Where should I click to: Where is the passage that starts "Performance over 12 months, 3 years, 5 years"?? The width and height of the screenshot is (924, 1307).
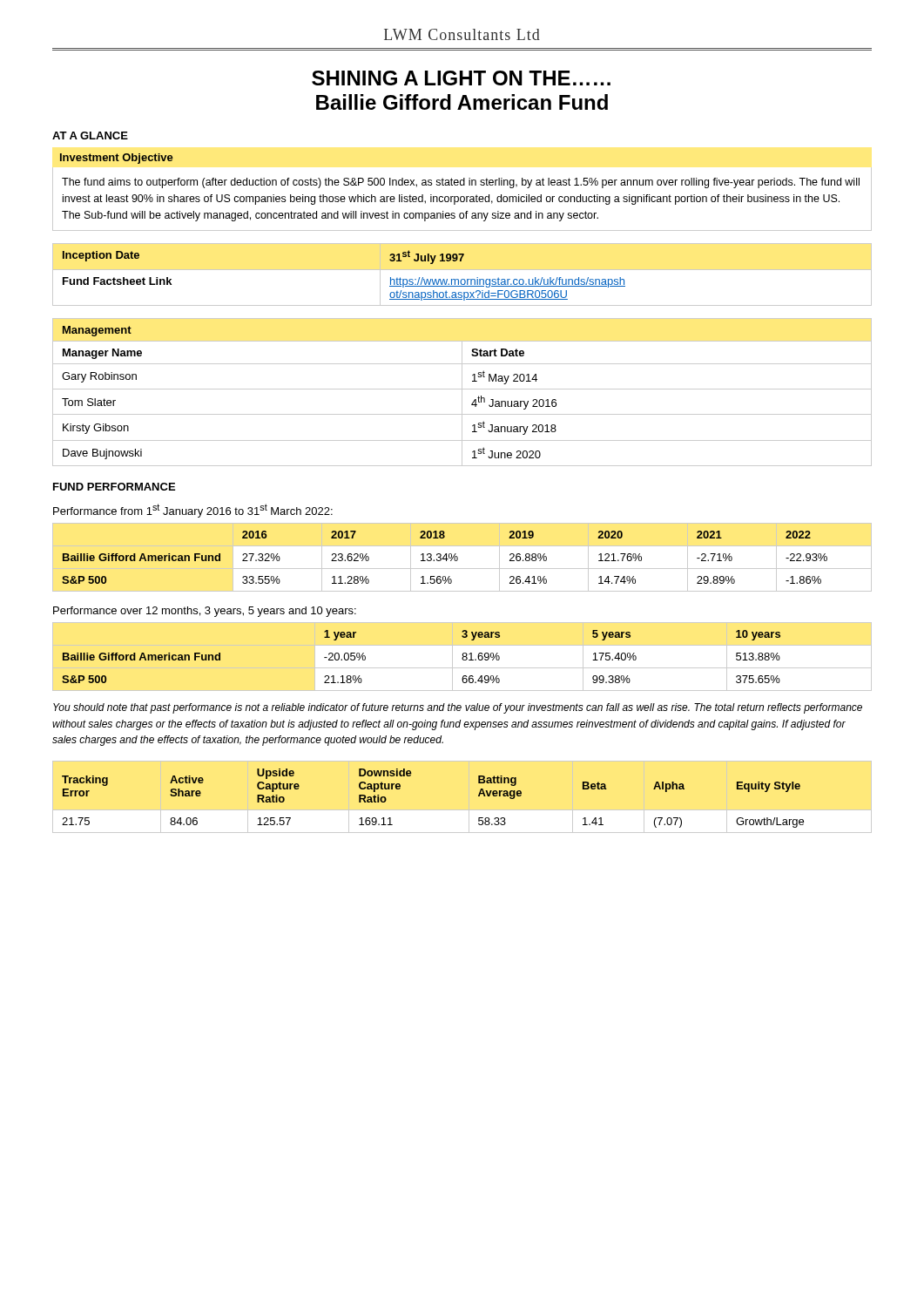point(205,610)
